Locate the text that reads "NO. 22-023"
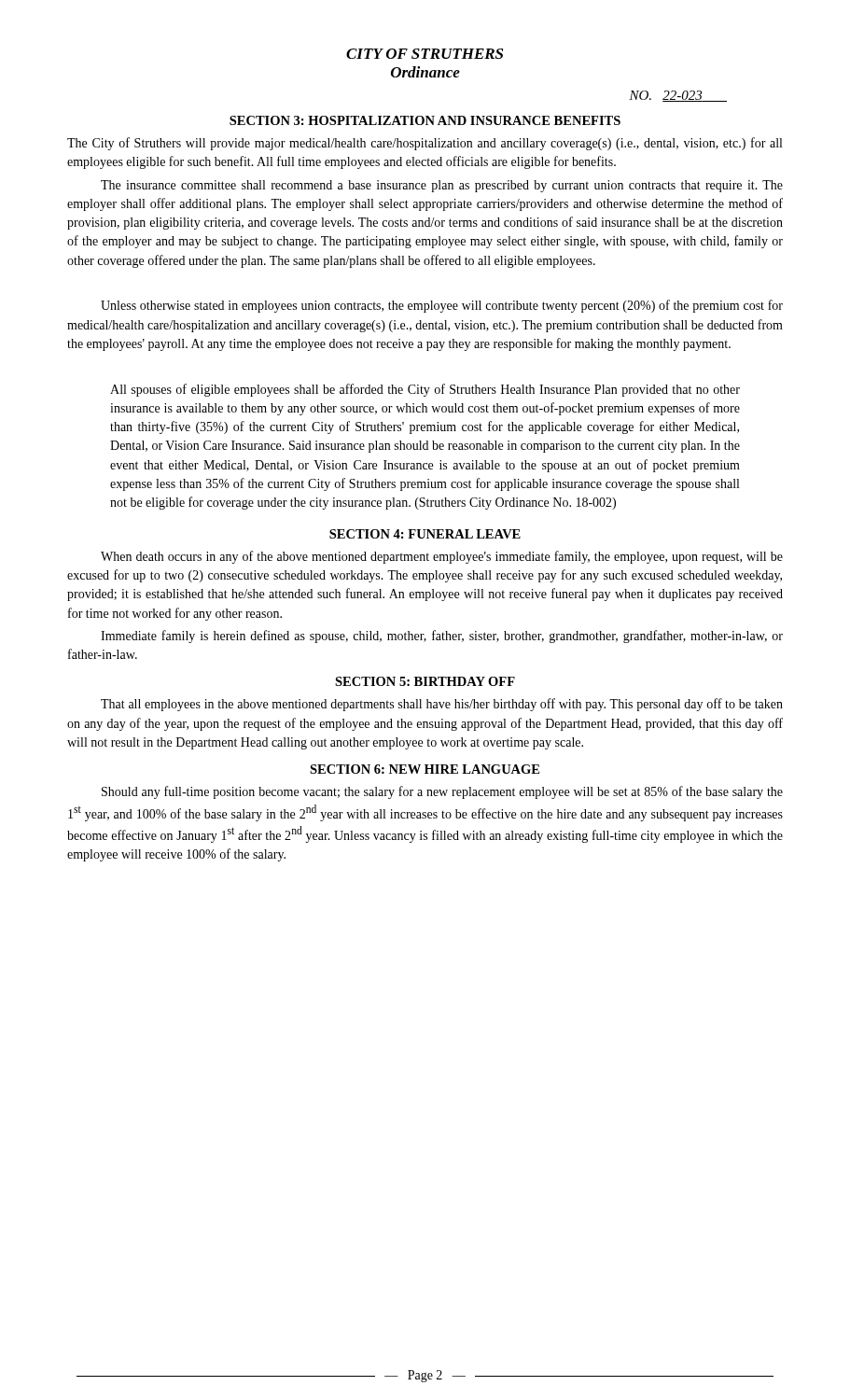 click(687, 95)
